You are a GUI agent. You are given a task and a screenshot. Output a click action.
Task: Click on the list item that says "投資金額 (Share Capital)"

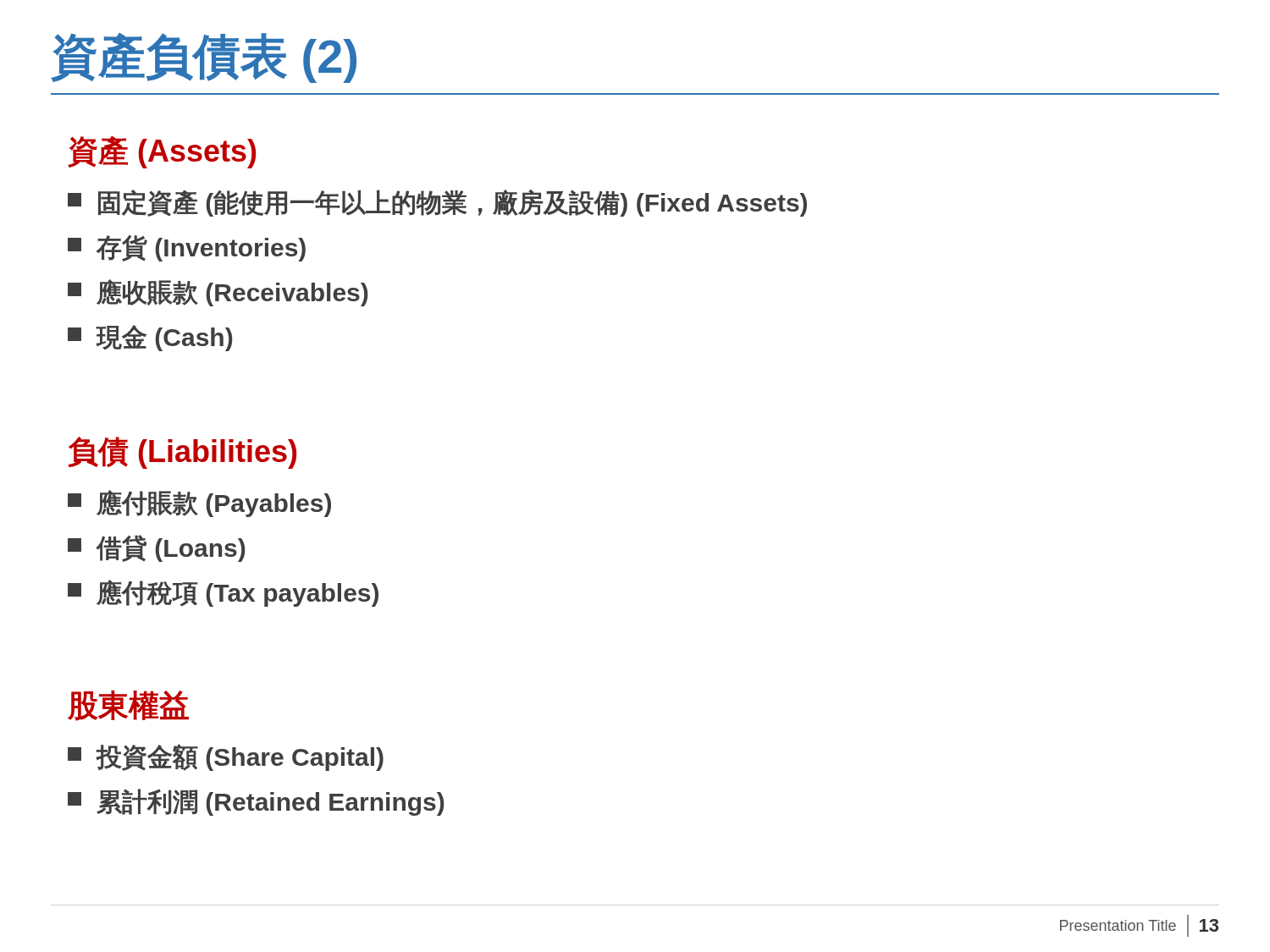226,758
